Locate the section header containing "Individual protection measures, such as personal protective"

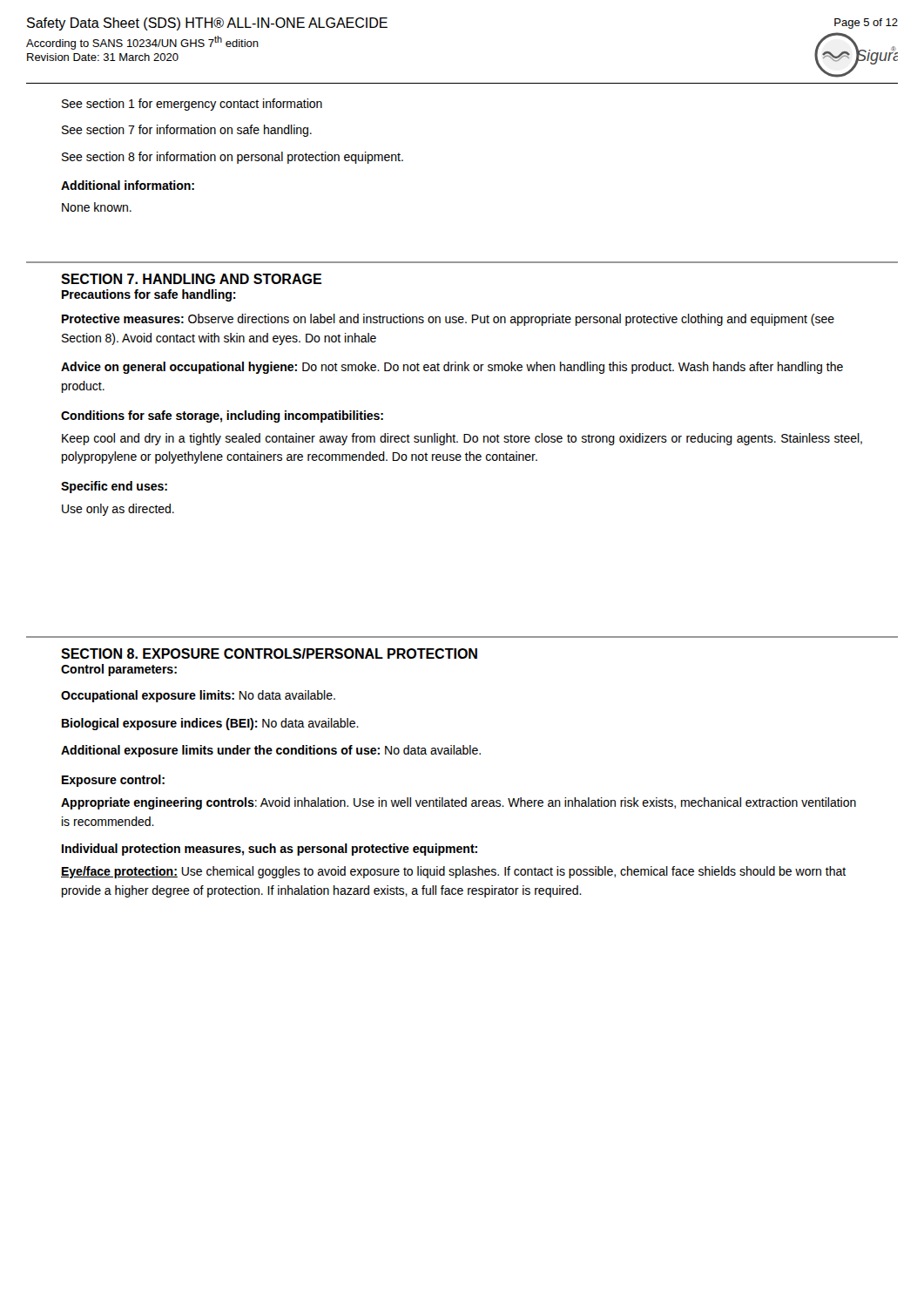click(270, 849)
